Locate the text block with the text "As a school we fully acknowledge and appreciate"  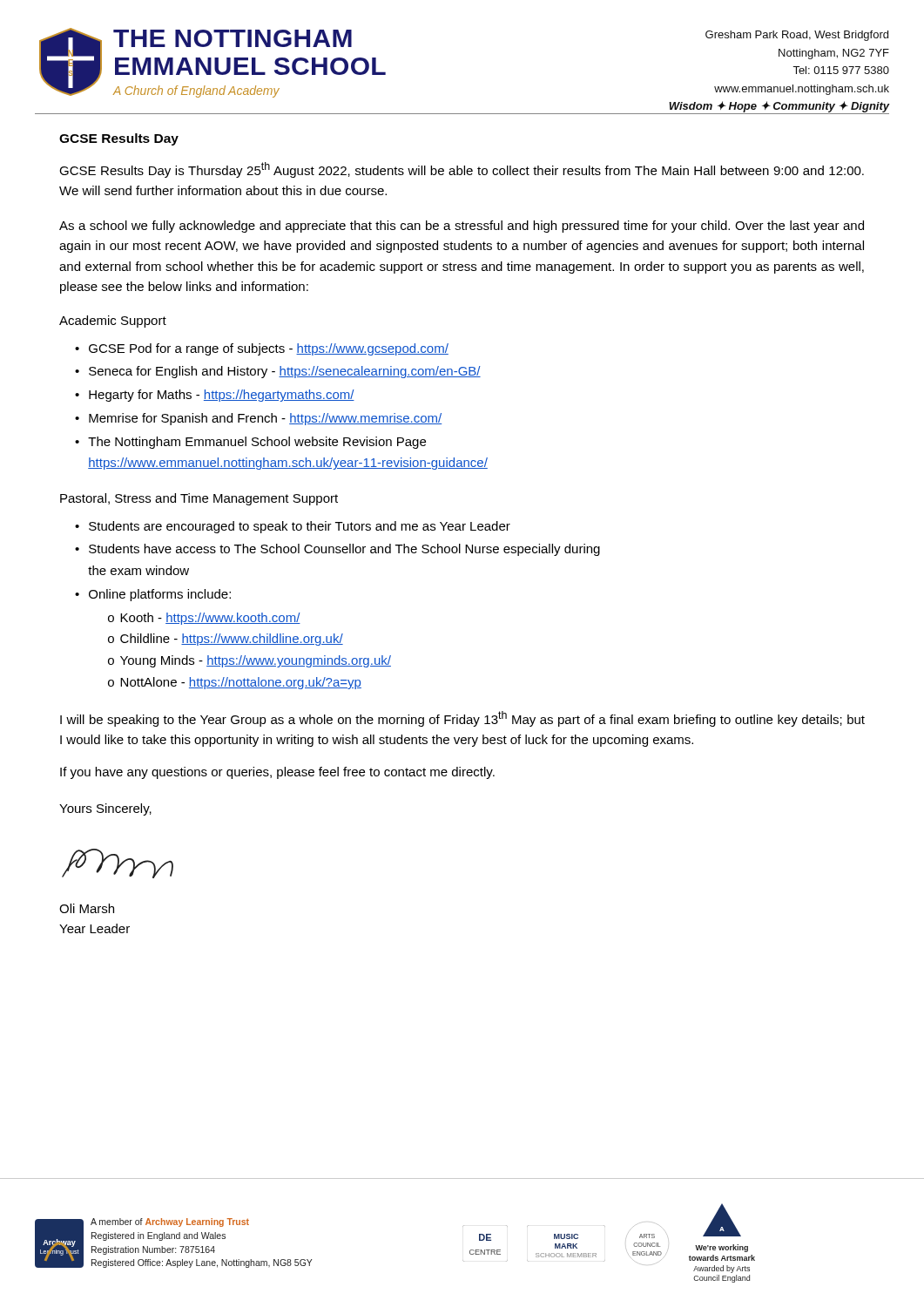coord(462,256)
